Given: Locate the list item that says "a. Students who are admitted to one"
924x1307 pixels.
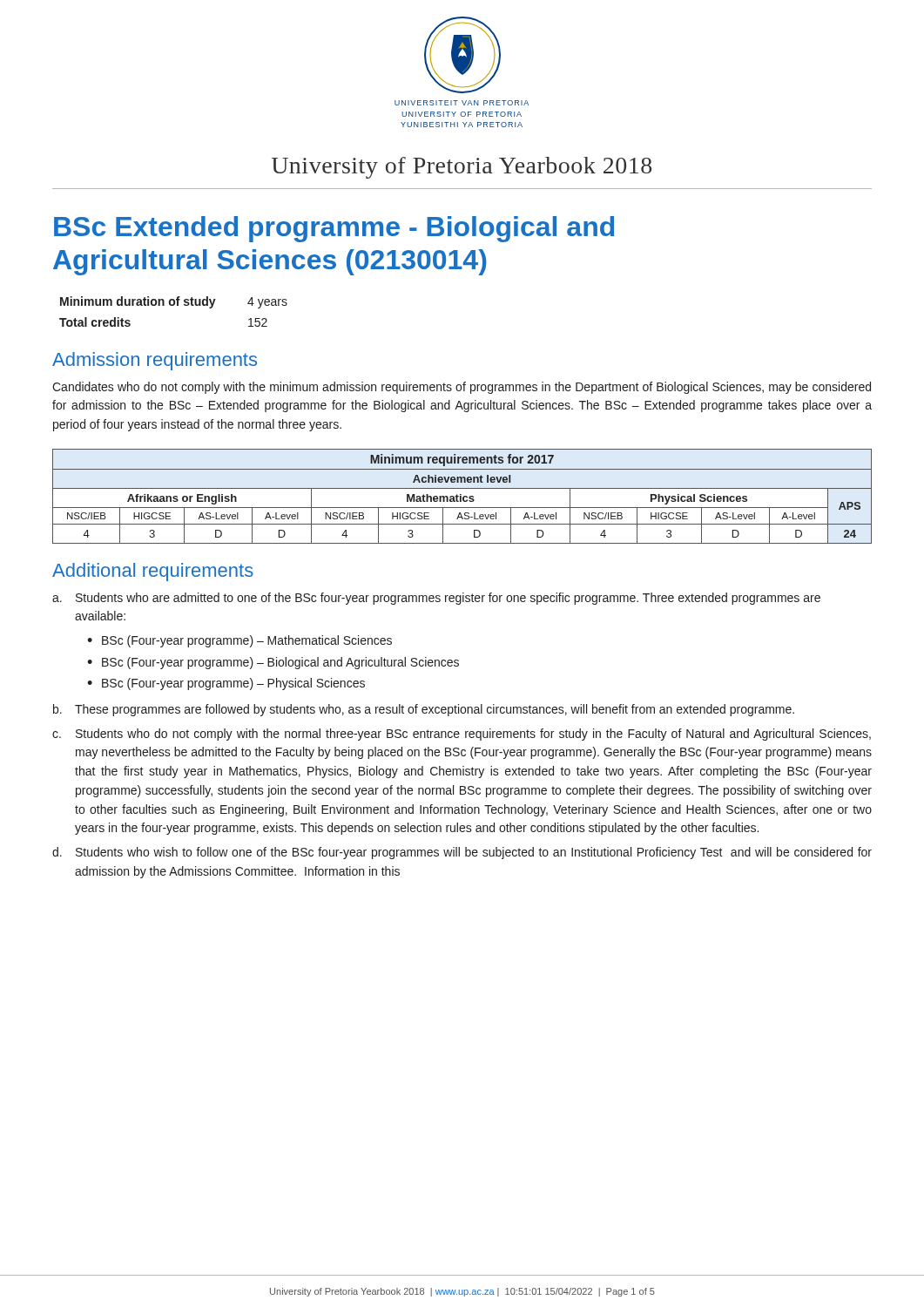Looking at the screenshot, I should (x=462, y=608).
